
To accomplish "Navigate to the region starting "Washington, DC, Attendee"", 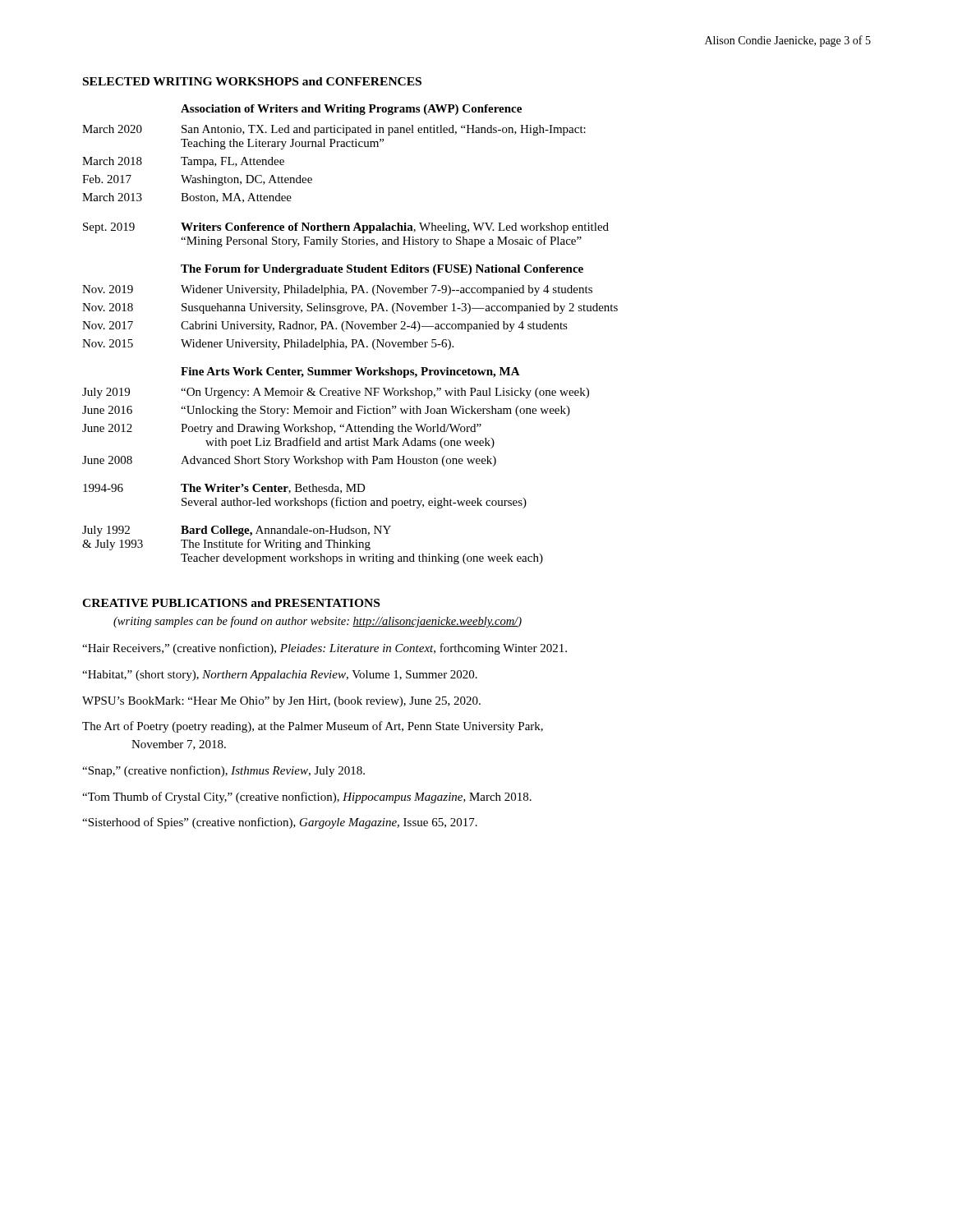I will (x=247, y=179).
